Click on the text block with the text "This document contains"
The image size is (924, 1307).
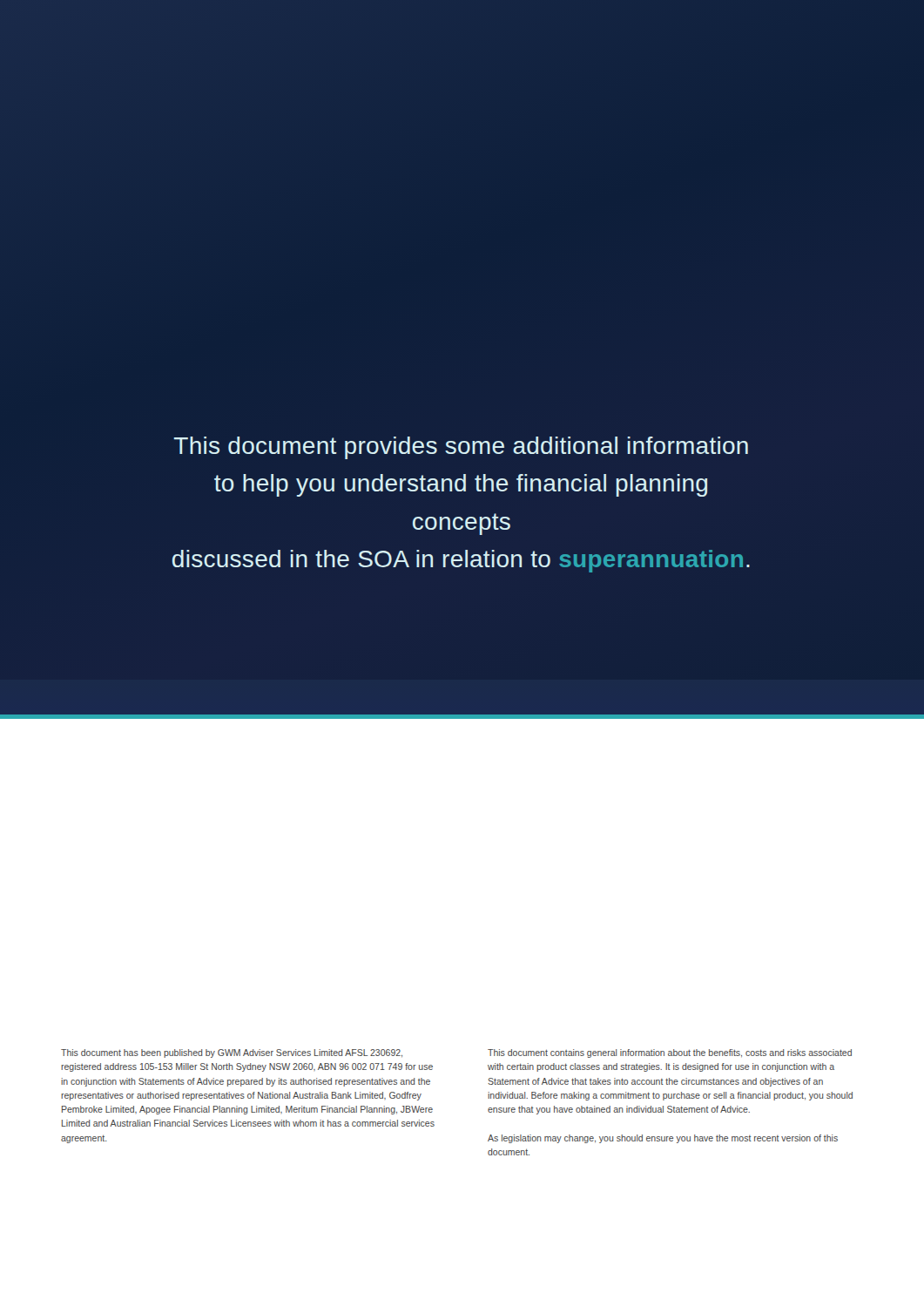click(670, 1102)
